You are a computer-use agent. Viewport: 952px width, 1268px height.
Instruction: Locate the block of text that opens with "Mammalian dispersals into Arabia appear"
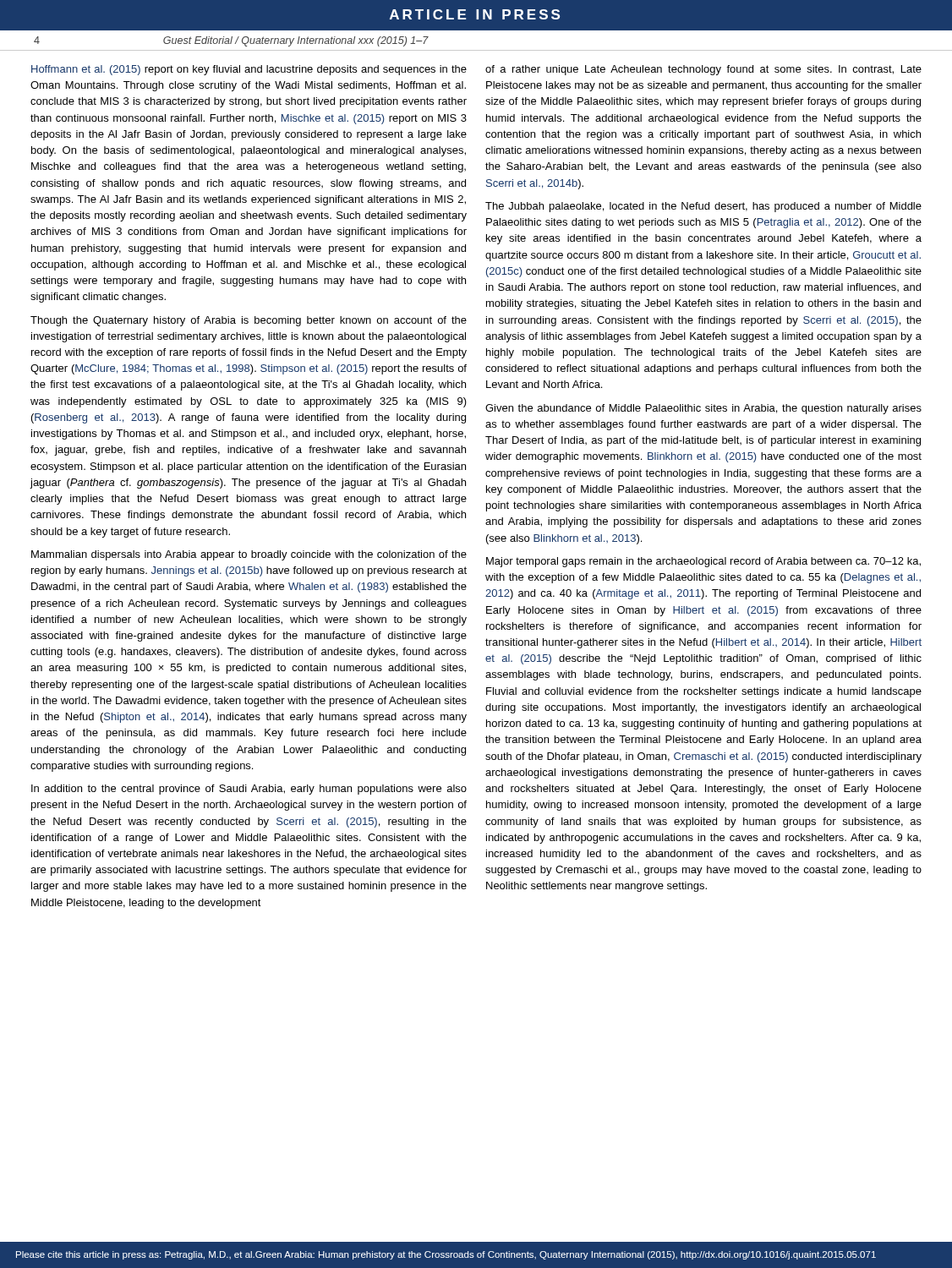click(249, 660)
